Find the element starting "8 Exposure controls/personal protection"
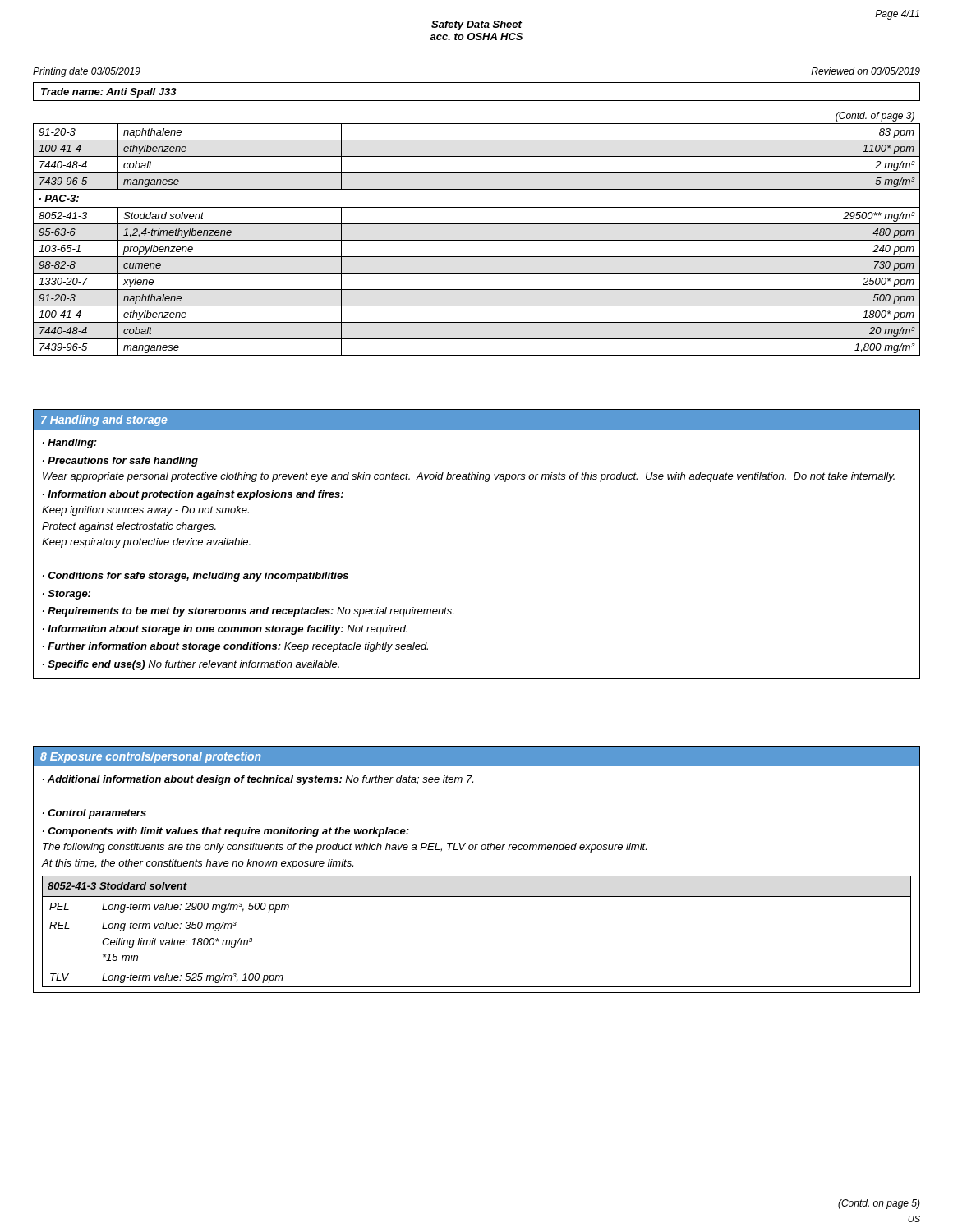Viewport: 953px width, 1232px height. pyautogui.click(x=151, y=756)
